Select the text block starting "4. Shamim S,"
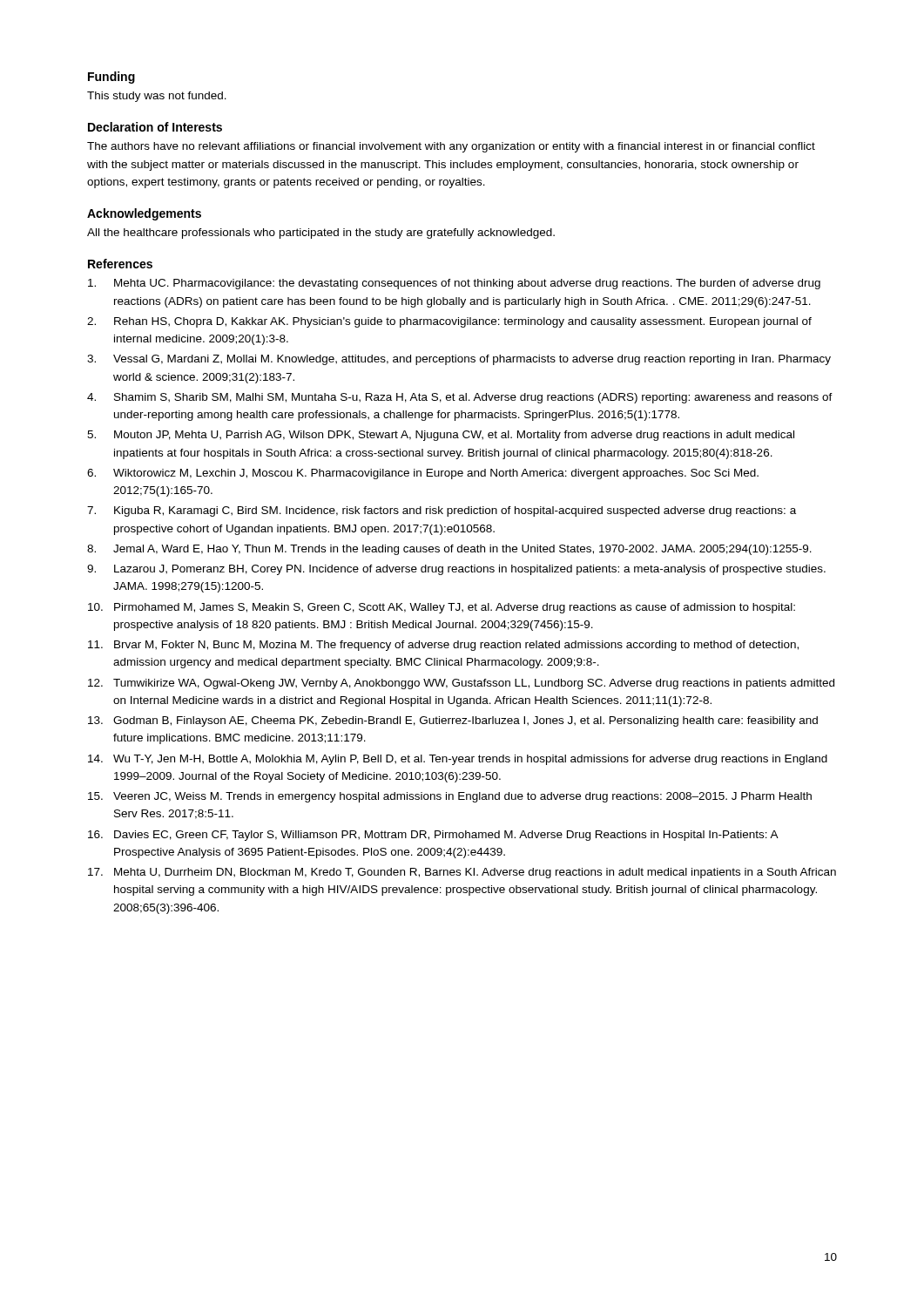924x1307 pixels. click(x=462, y=406)
